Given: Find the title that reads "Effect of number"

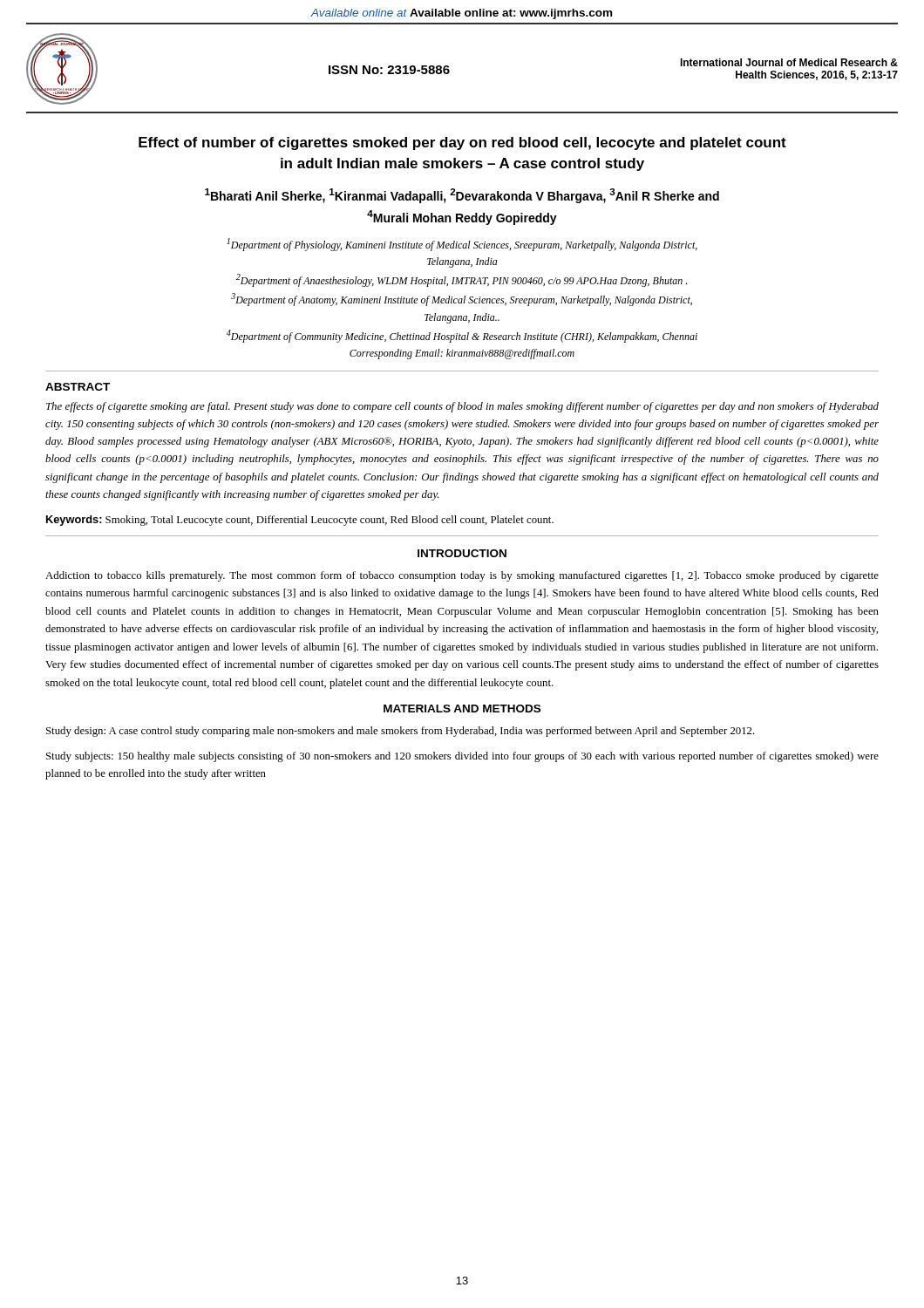Looking at the screenshot, I should 462,153.
